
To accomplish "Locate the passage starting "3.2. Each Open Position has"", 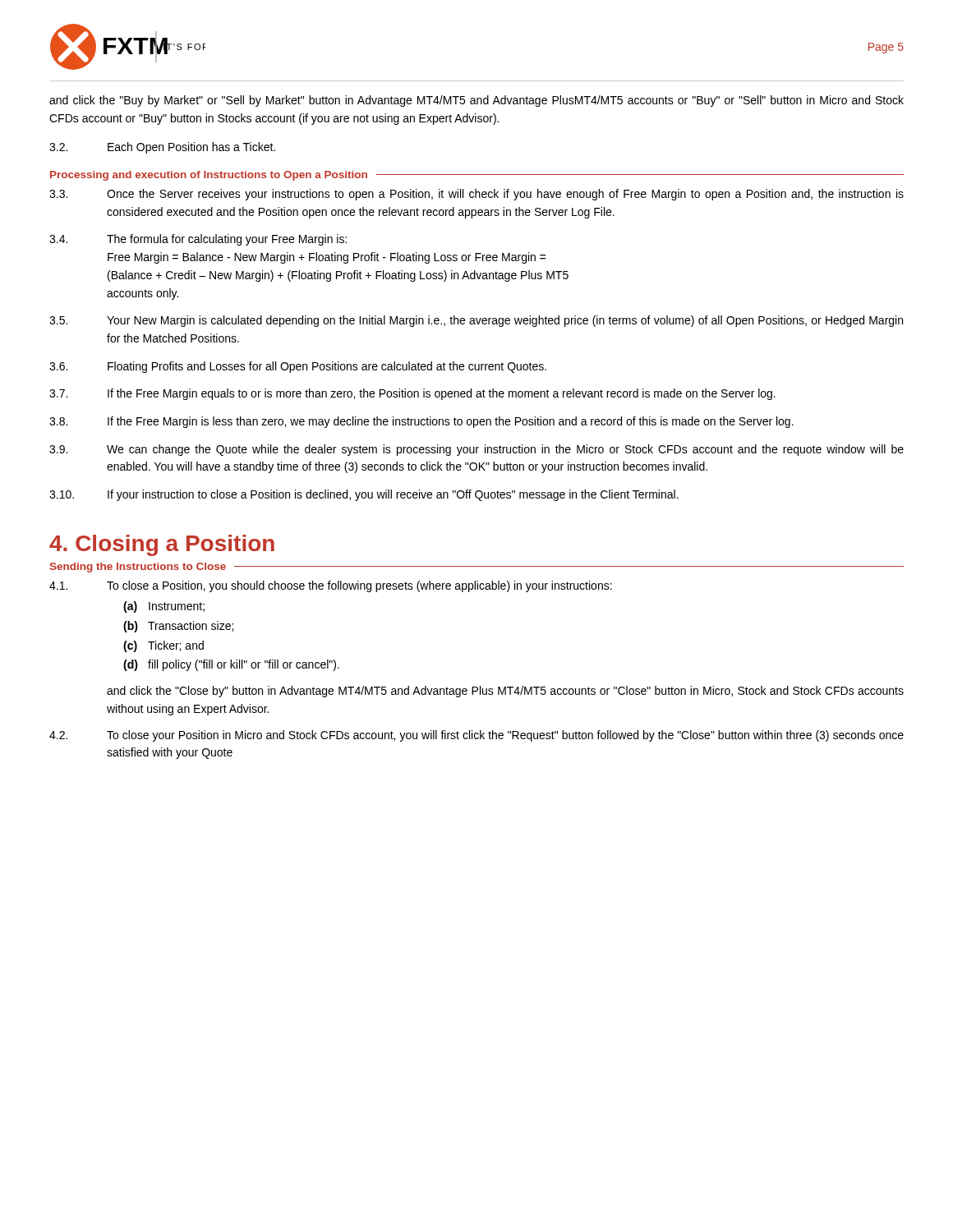I will [162, 148].
